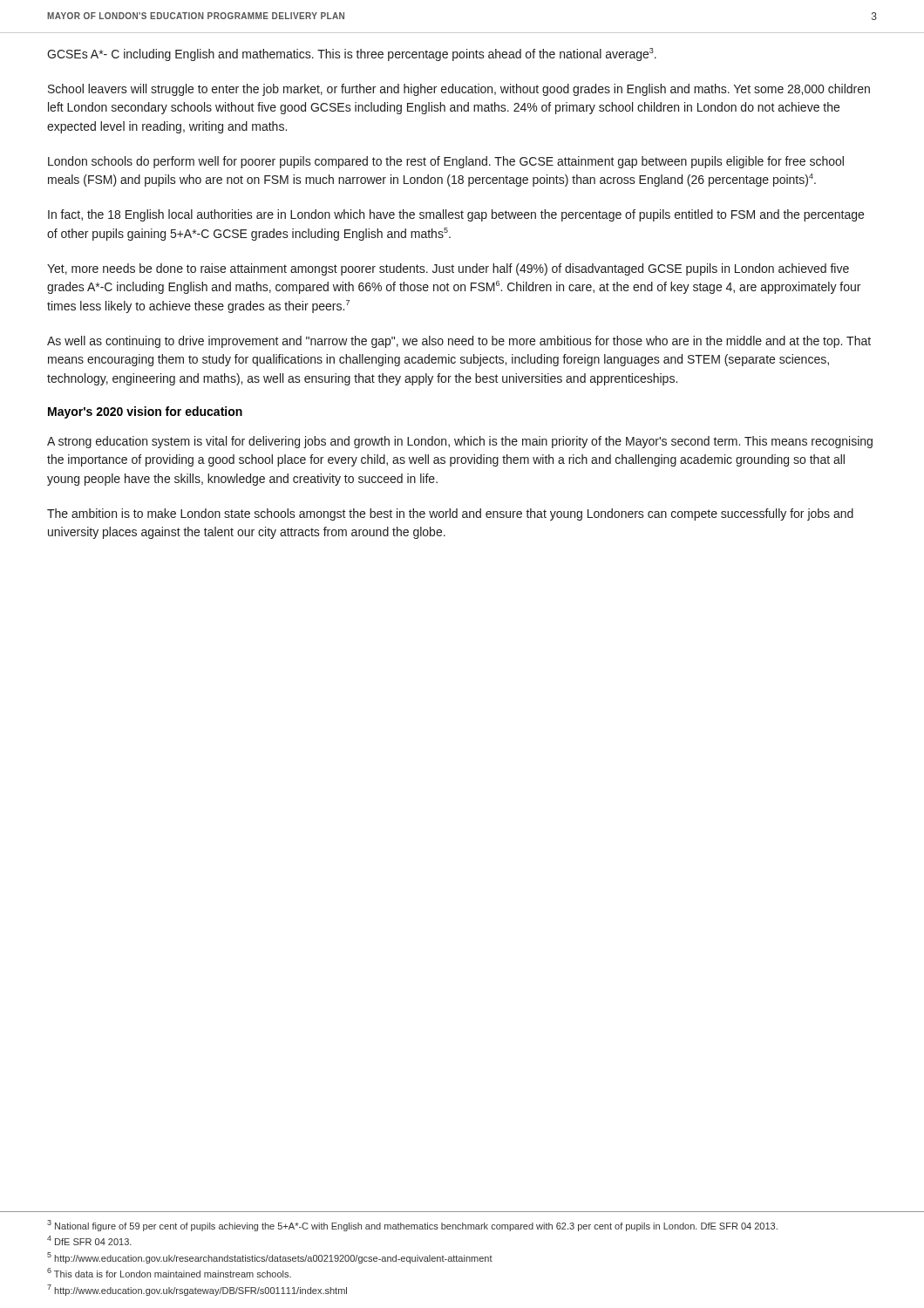Click on the passage starting "6 This data is"
The image size is (924, 1308).
point(169,1273)
